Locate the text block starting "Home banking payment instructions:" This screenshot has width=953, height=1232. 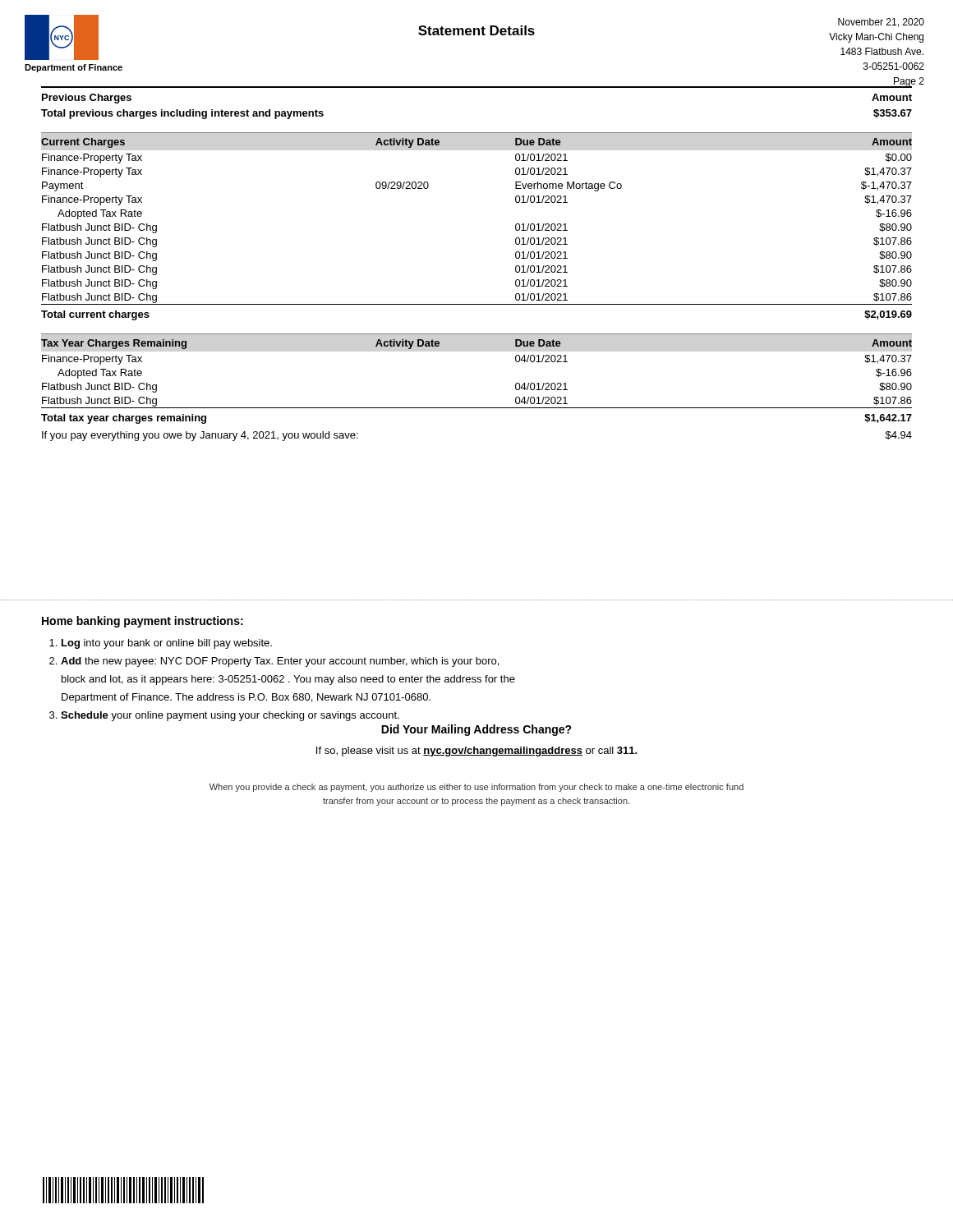[x=142, y=621]
